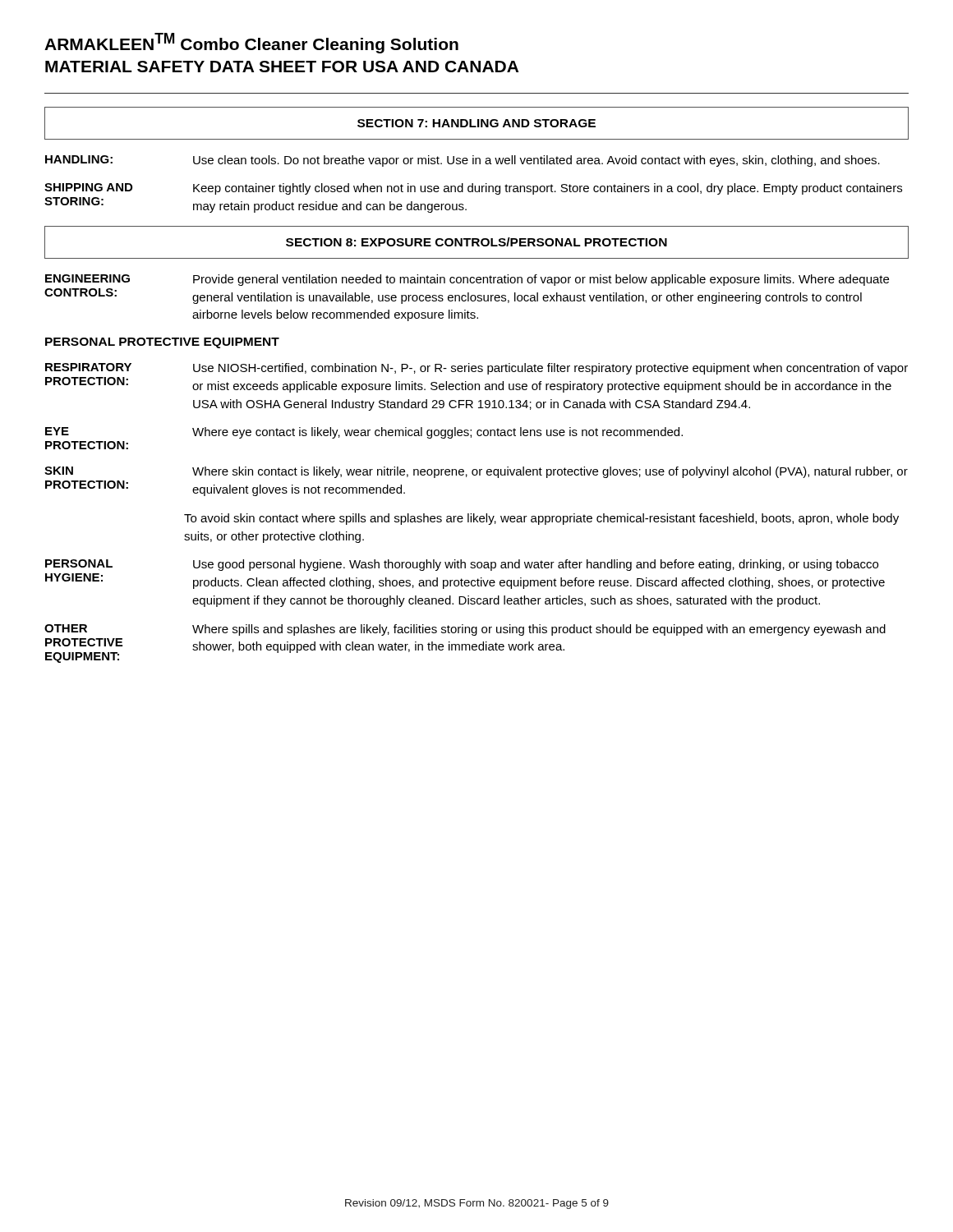The width and height of the screenshot is (953, 1232).
Task: Select the region starting "To avoid skin contact where"
Action: point(541,527)
